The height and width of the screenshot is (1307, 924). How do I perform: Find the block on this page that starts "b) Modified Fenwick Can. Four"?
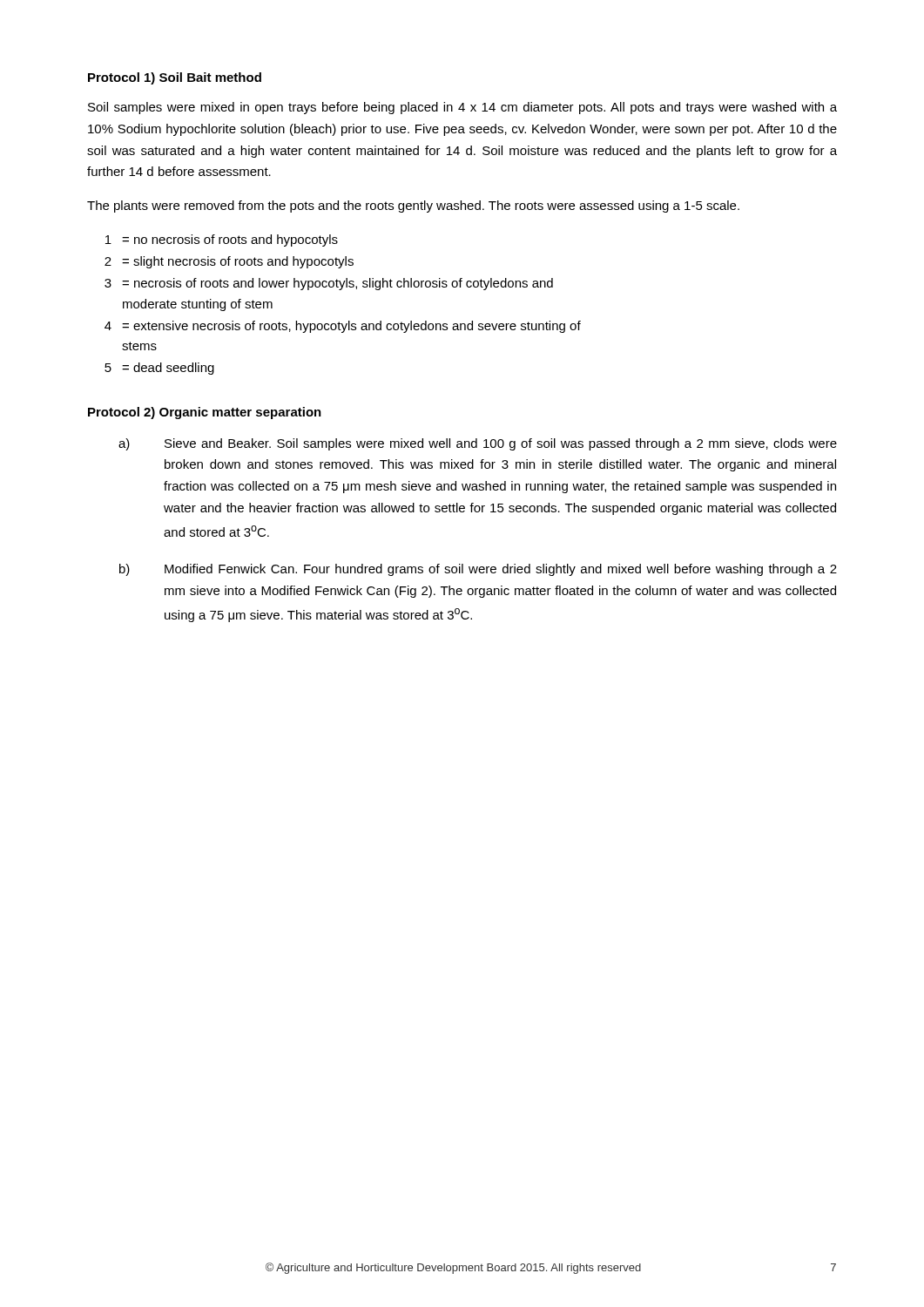click(462, 592)
